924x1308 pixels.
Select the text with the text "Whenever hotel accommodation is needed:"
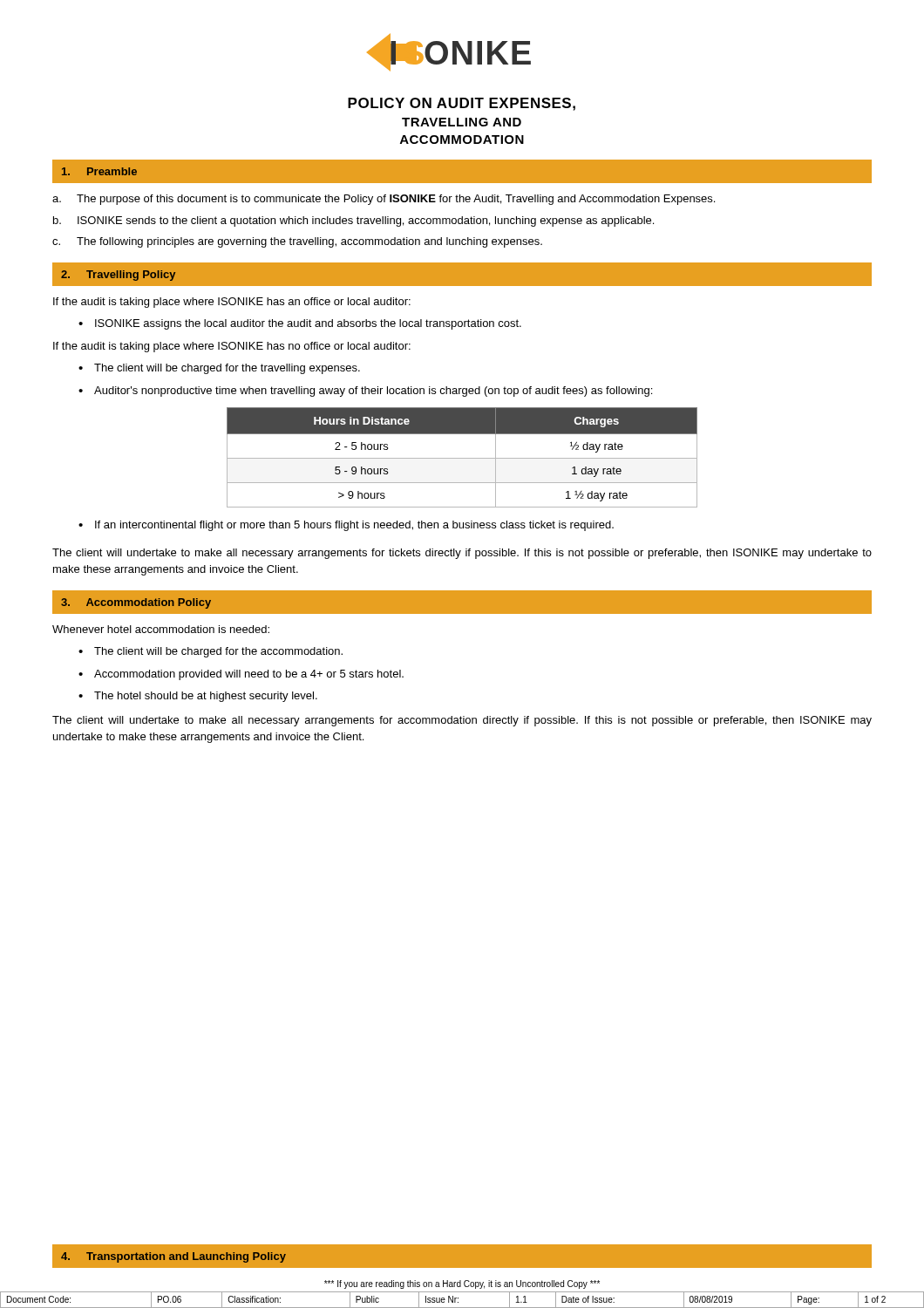(161, 629)
